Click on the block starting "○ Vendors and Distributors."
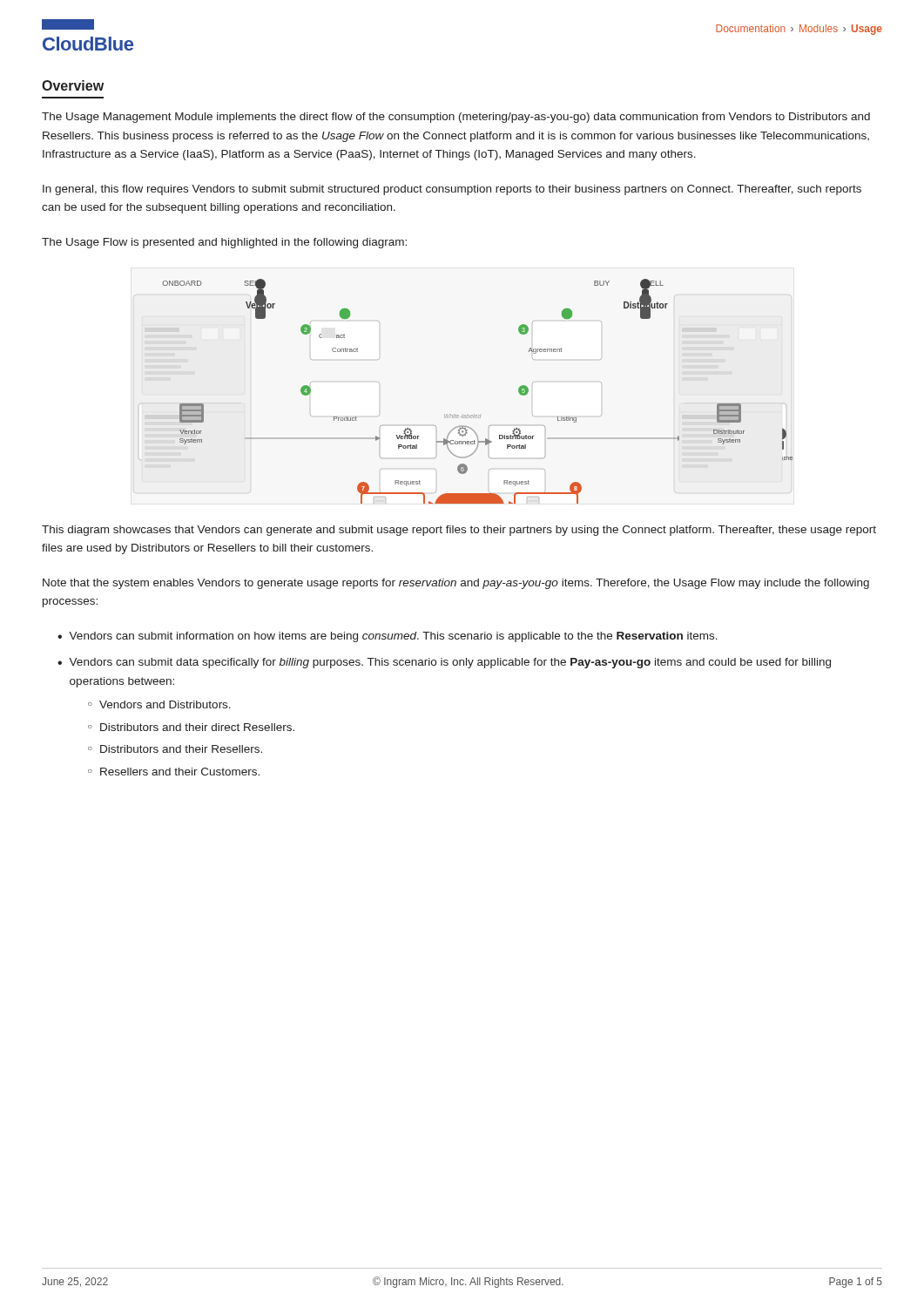Viewport: 924px width, 1307px height. [159, 705]
